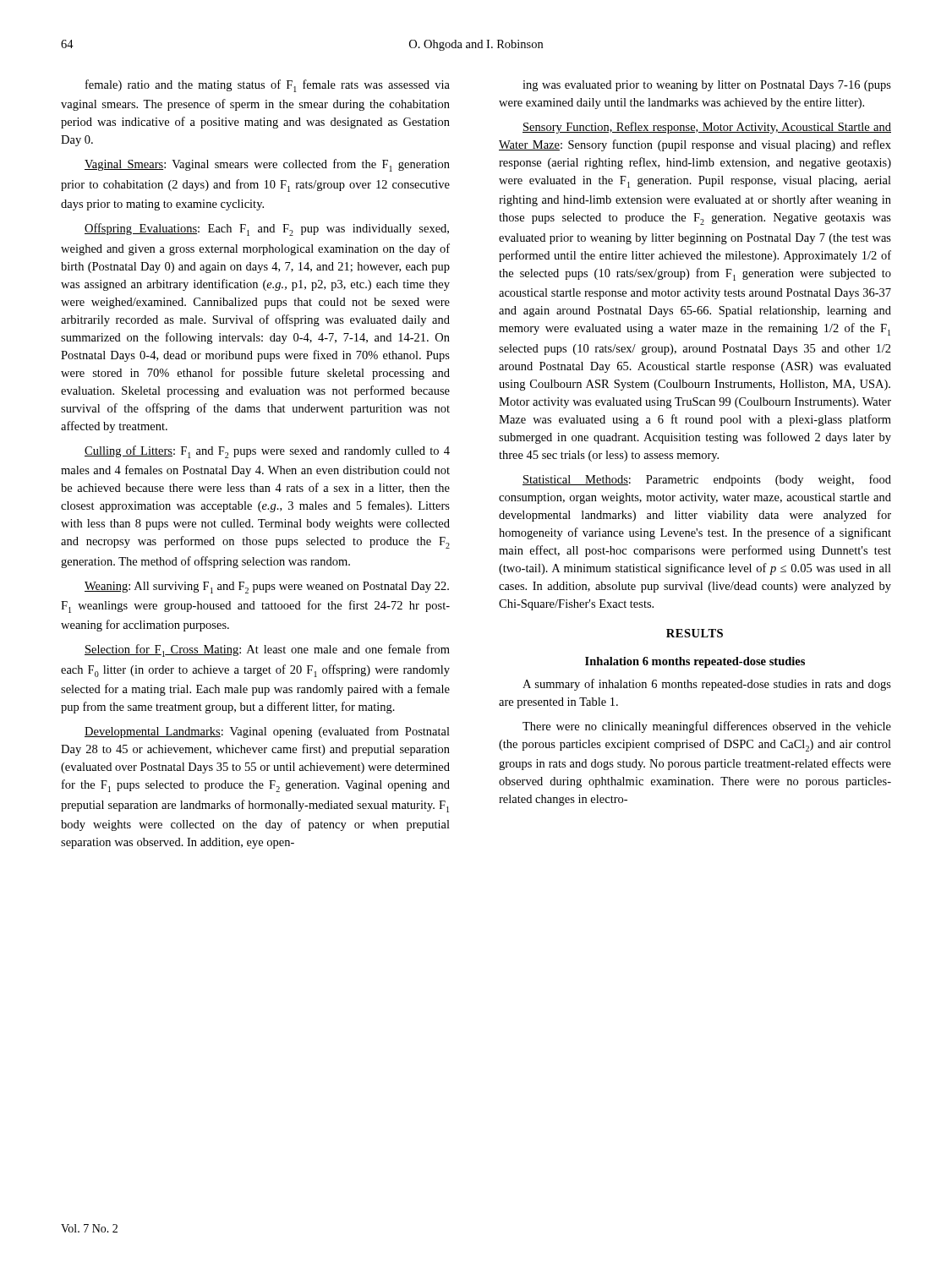Find the region starting "Selection for F1 Cross Mating: At least"
The width and height of the screenshot is (952, 1268).
(255, 678)
